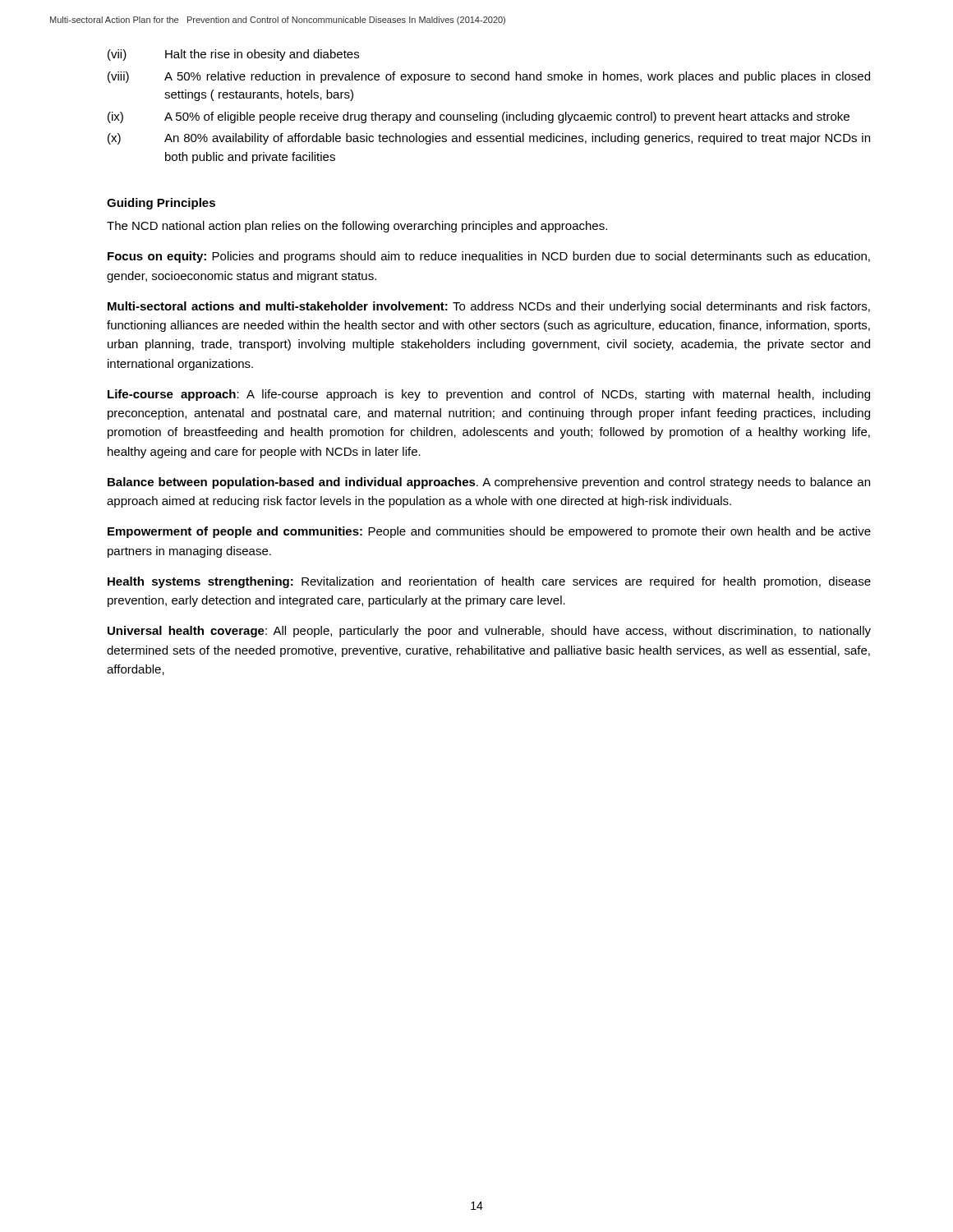The image size is (953, 1232).
Task: Select the text block with the text "Empowerment of people and communities: People"
Action: (489, 541)
